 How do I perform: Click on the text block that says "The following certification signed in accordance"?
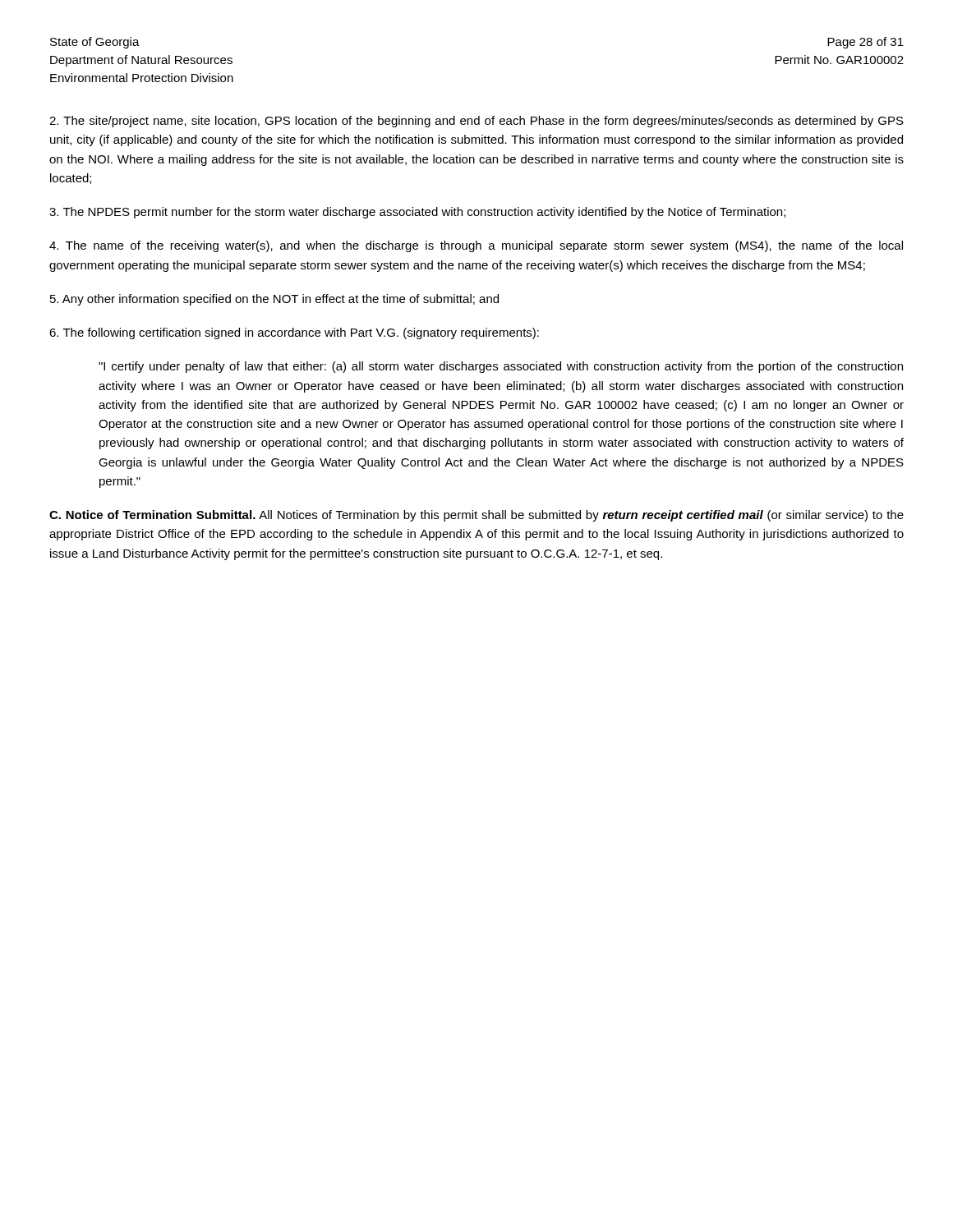(x=295, y=332)
